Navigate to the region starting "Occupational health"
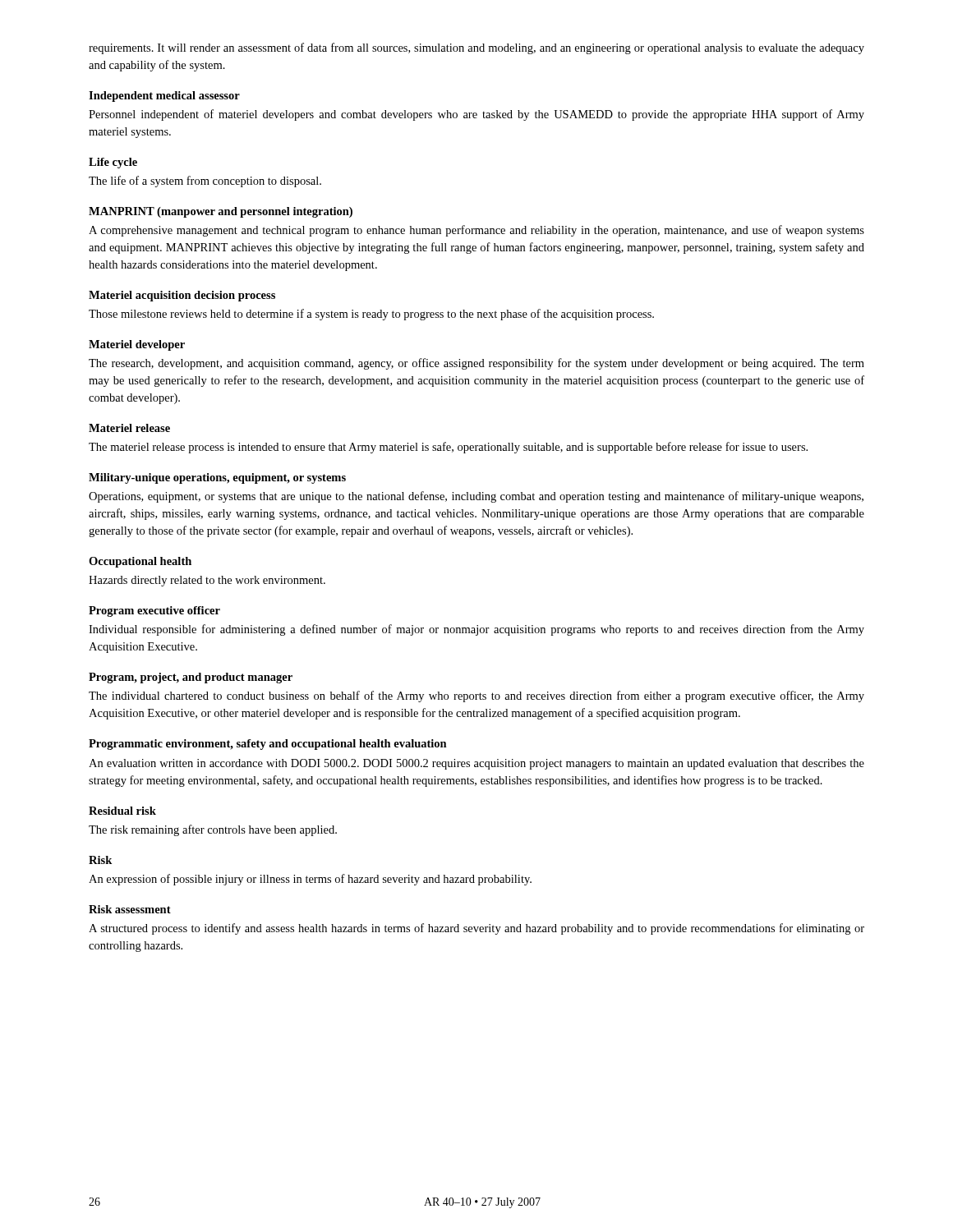This screenshot has width=953, height=1232. pyautogui.click(x=140, y=562)
